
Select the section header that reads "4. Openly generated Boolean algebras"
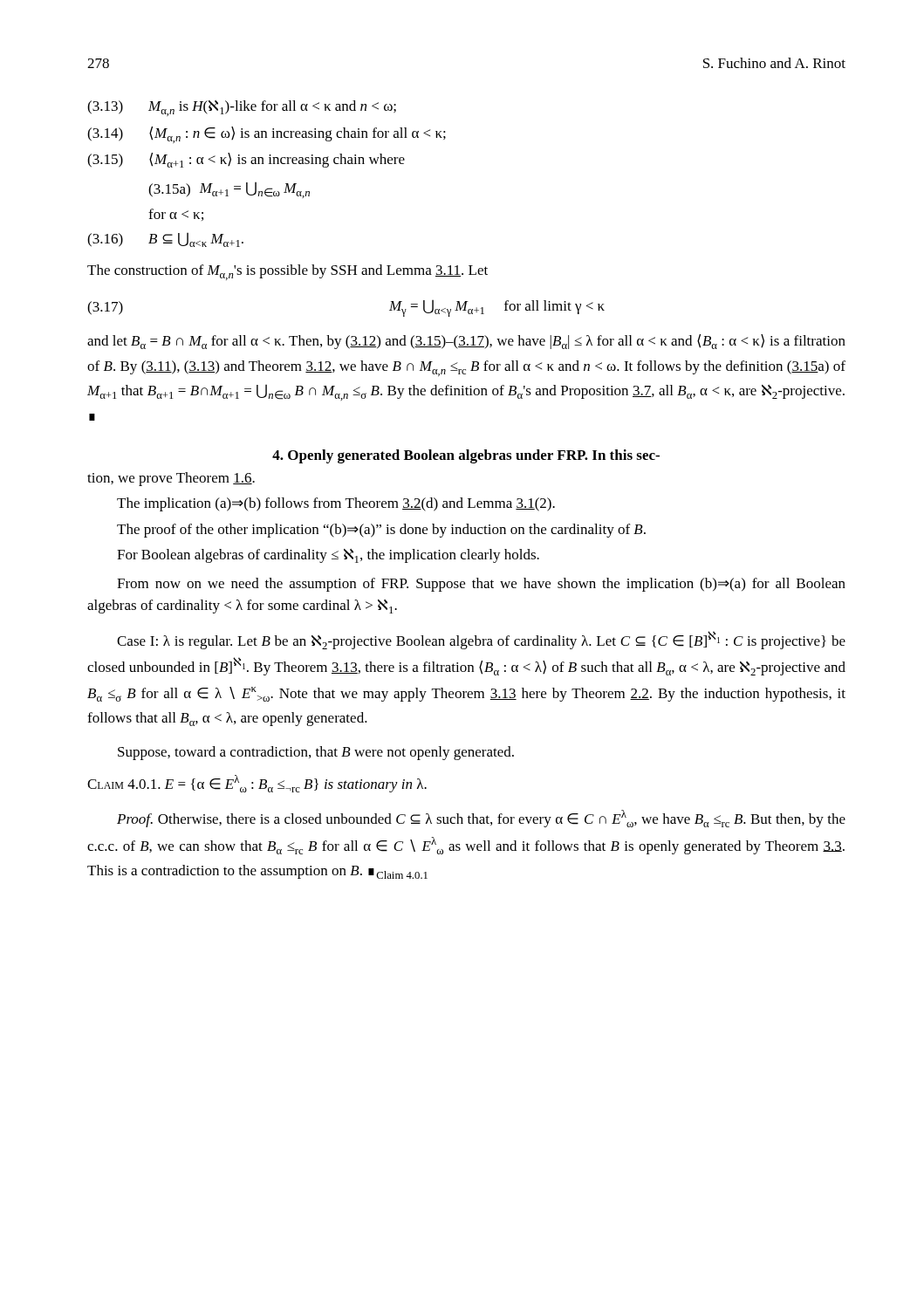click(x=466, y=455)
